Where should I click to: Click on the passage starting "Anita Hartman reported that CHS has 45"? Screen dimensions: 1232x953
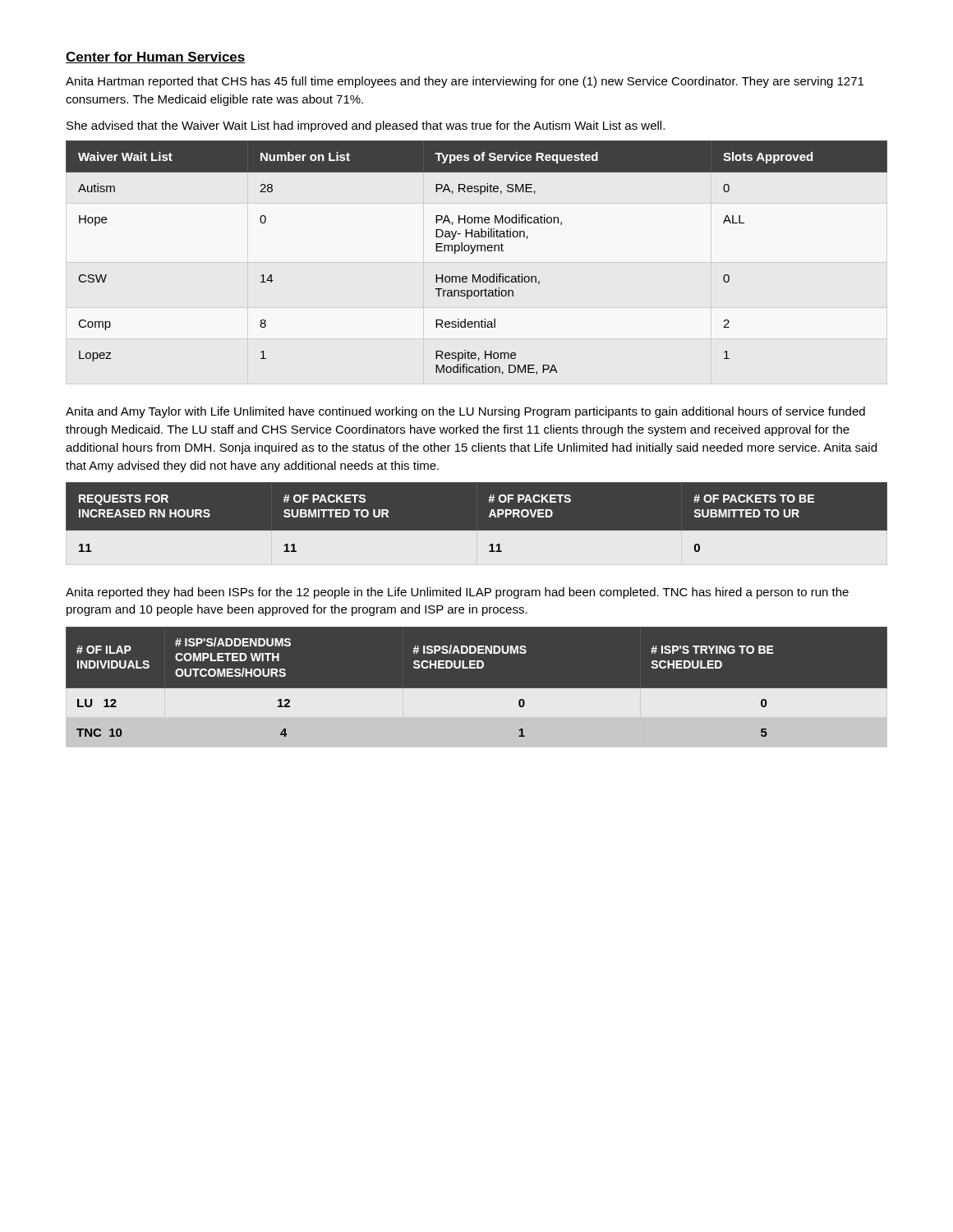pos(465,90)
